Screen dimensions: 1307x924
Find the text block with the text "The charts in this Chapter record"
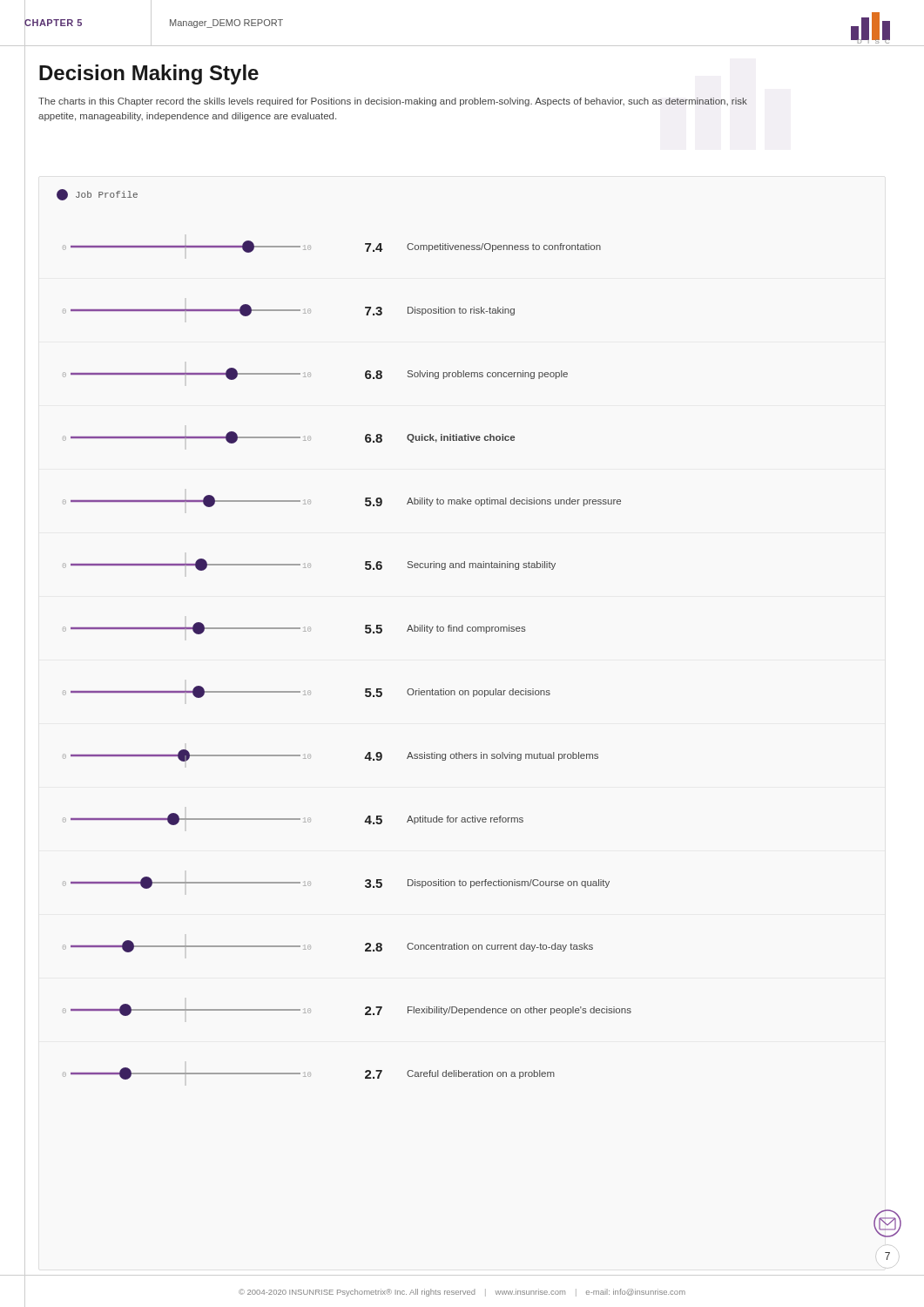coord(393,109)
